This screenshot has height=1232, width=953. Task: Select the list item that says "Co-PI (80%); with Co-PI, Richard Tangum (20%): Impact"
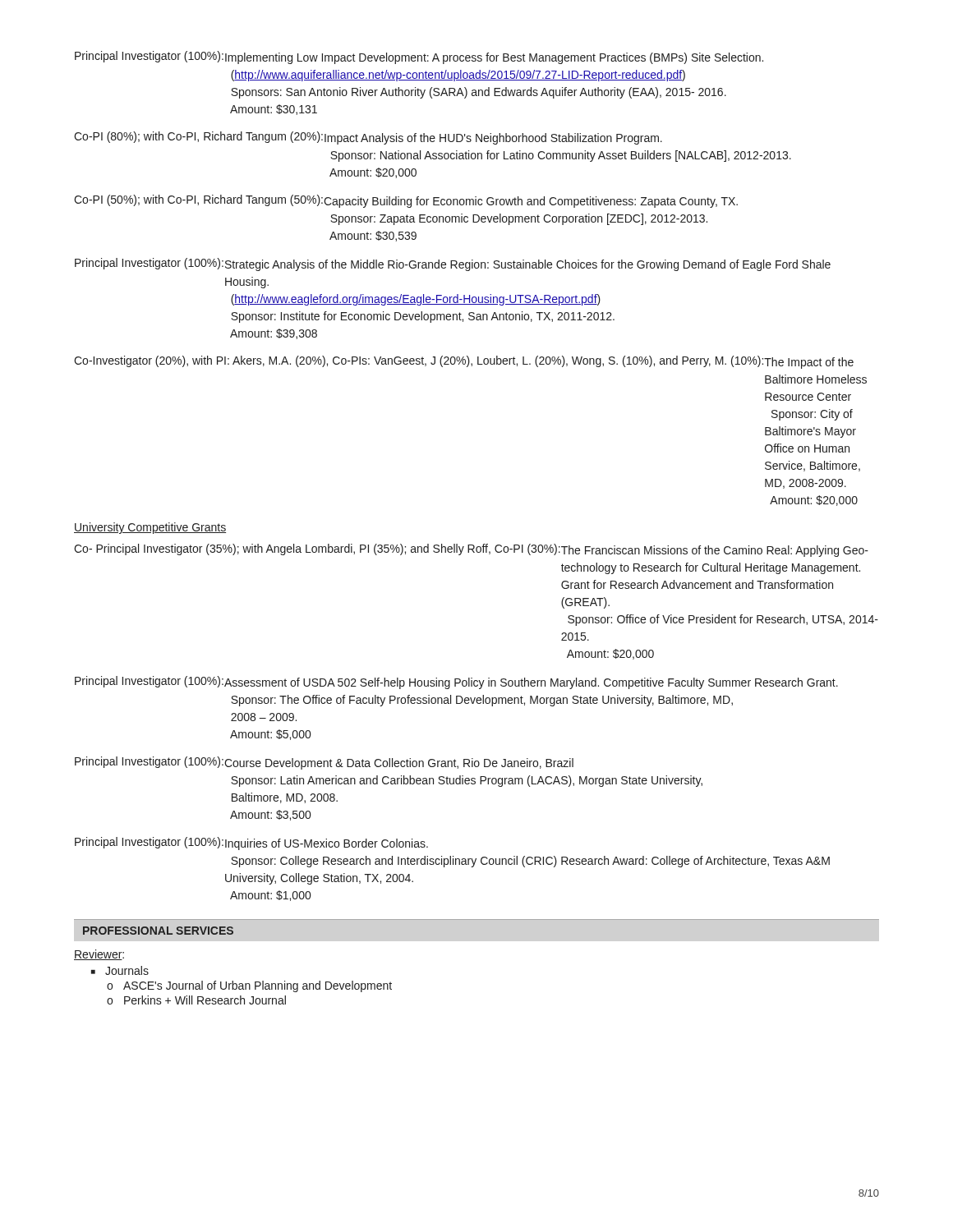pyautogui.click(x=476, y=156)
